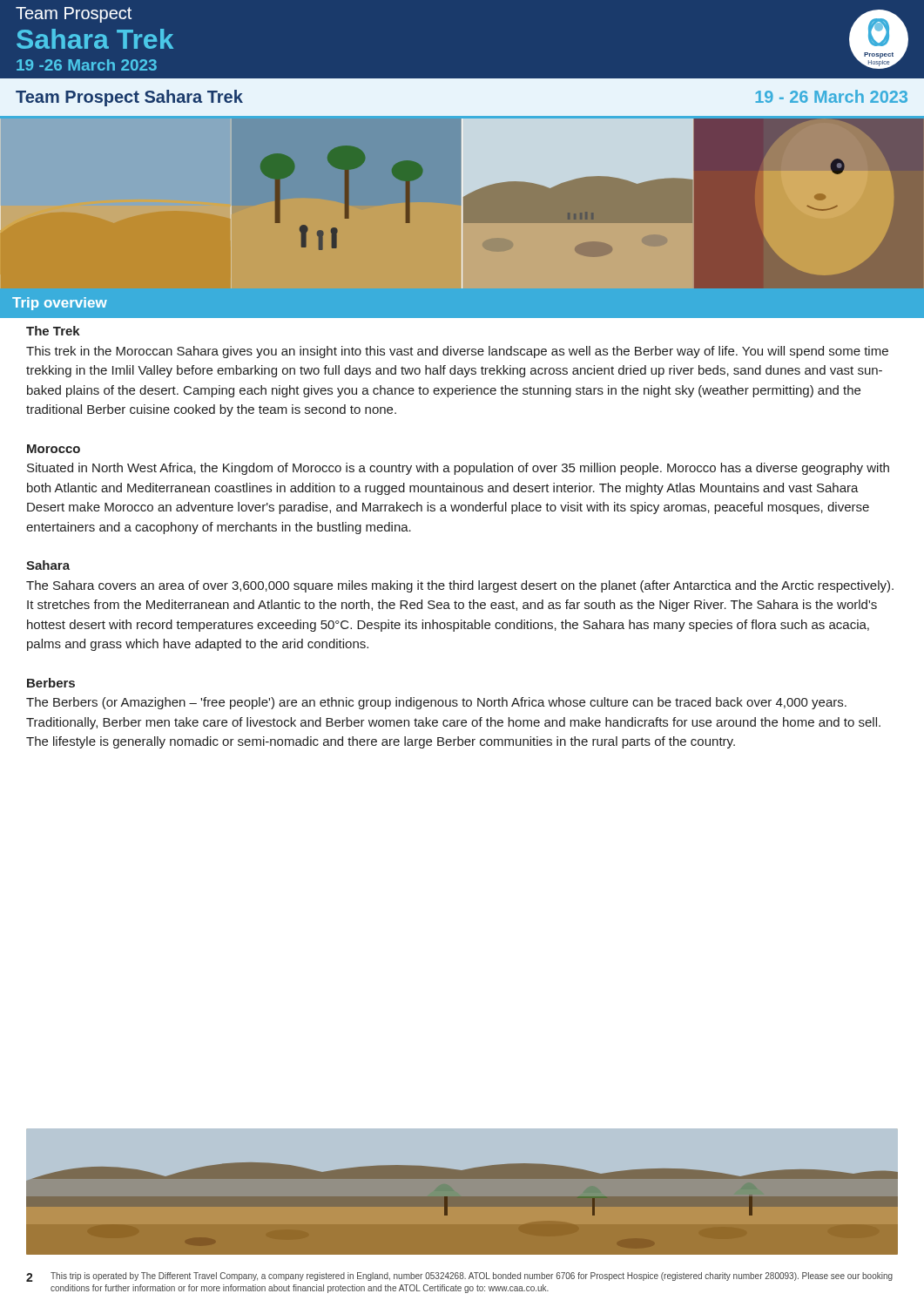The height and width of the screenshot is (1307, 924).
Task: Click the title that begins "Team Prospect Sahara Trek 19 -"
Action: point(132,96)
